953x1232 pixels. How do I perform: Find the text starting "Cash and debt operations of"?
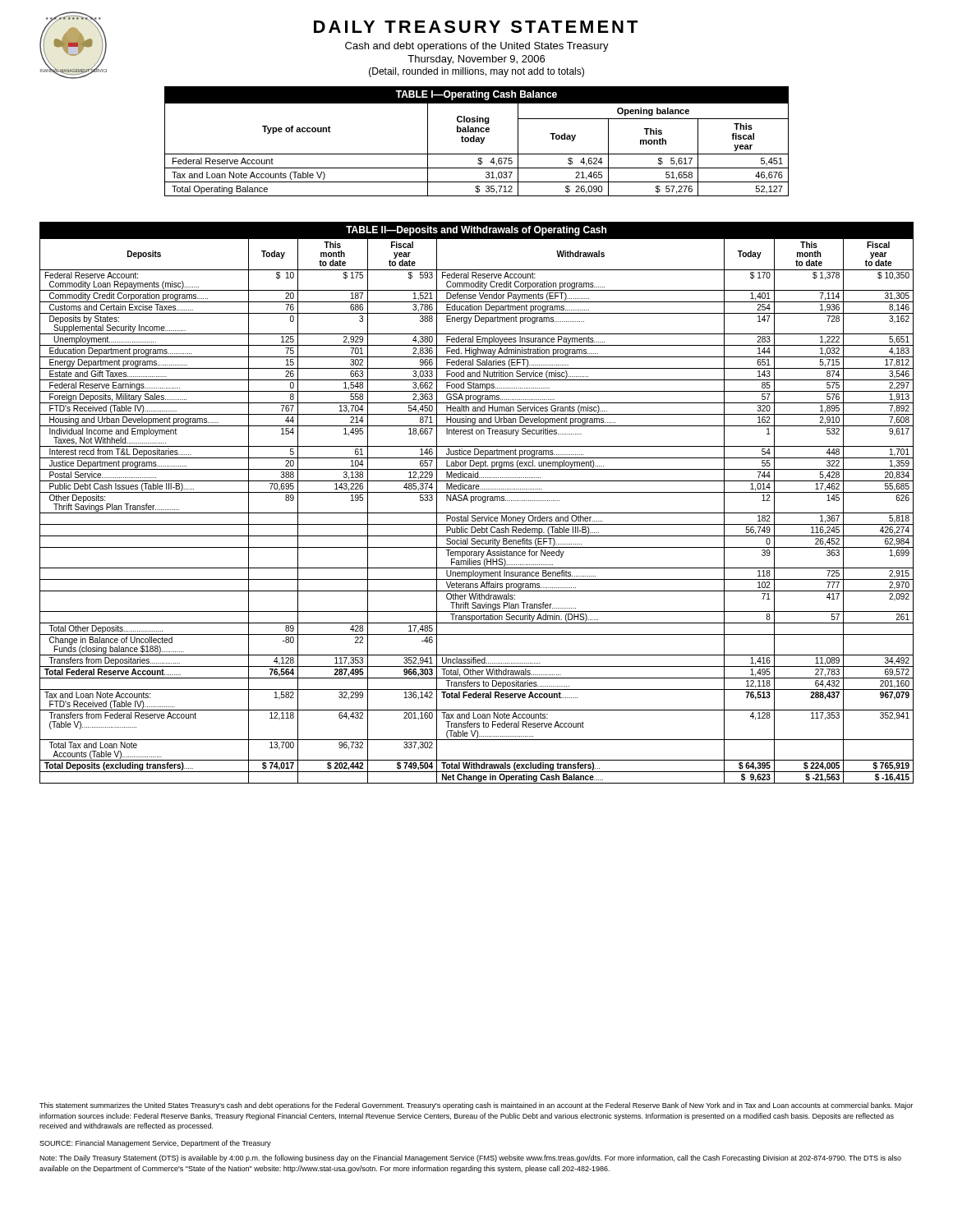476,46
